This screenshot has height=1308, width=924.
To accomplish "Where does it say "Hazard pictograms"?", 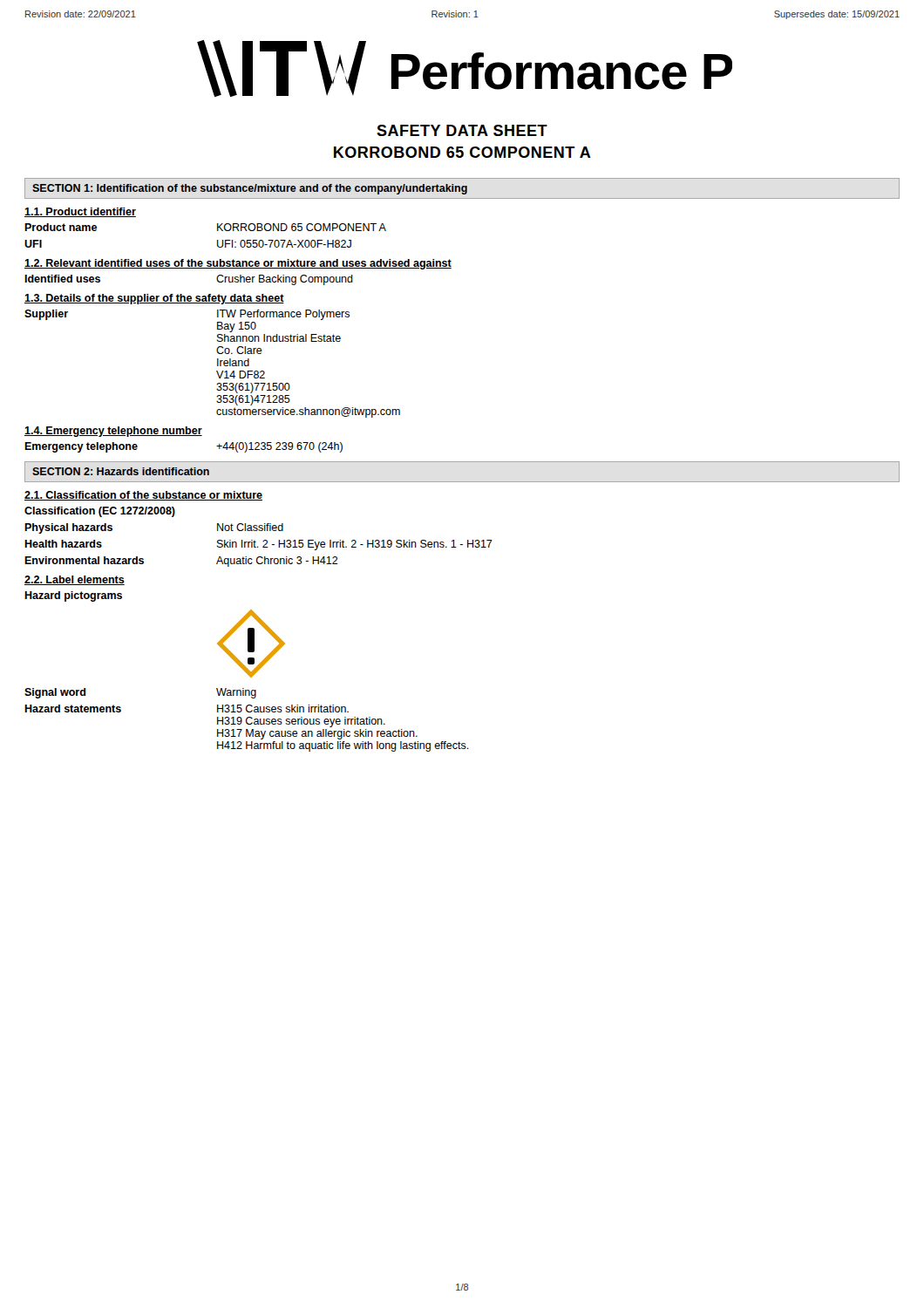I will point(120,596).
